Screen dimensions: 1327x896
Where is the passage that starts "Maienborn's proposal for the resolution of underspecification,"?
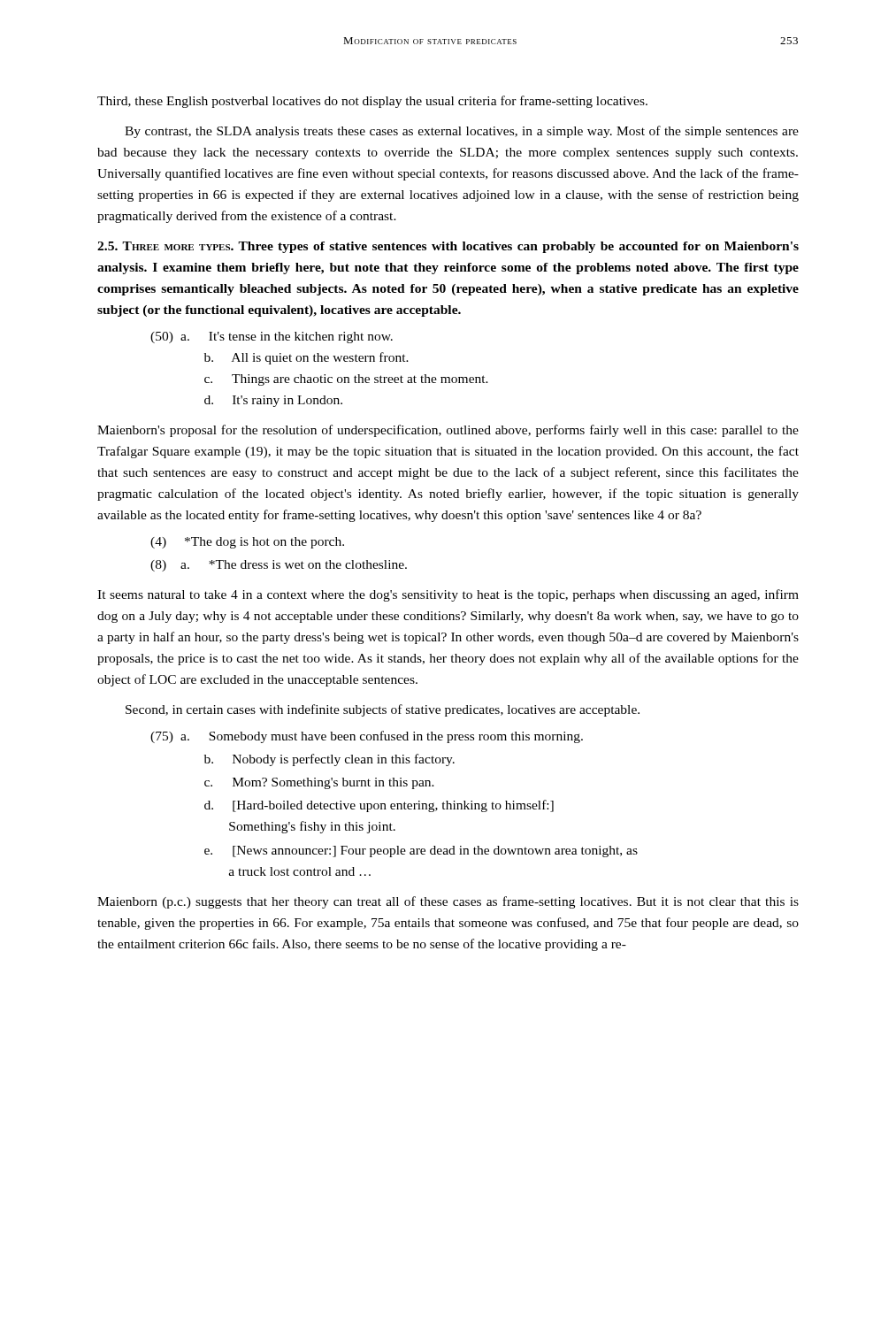448,473
